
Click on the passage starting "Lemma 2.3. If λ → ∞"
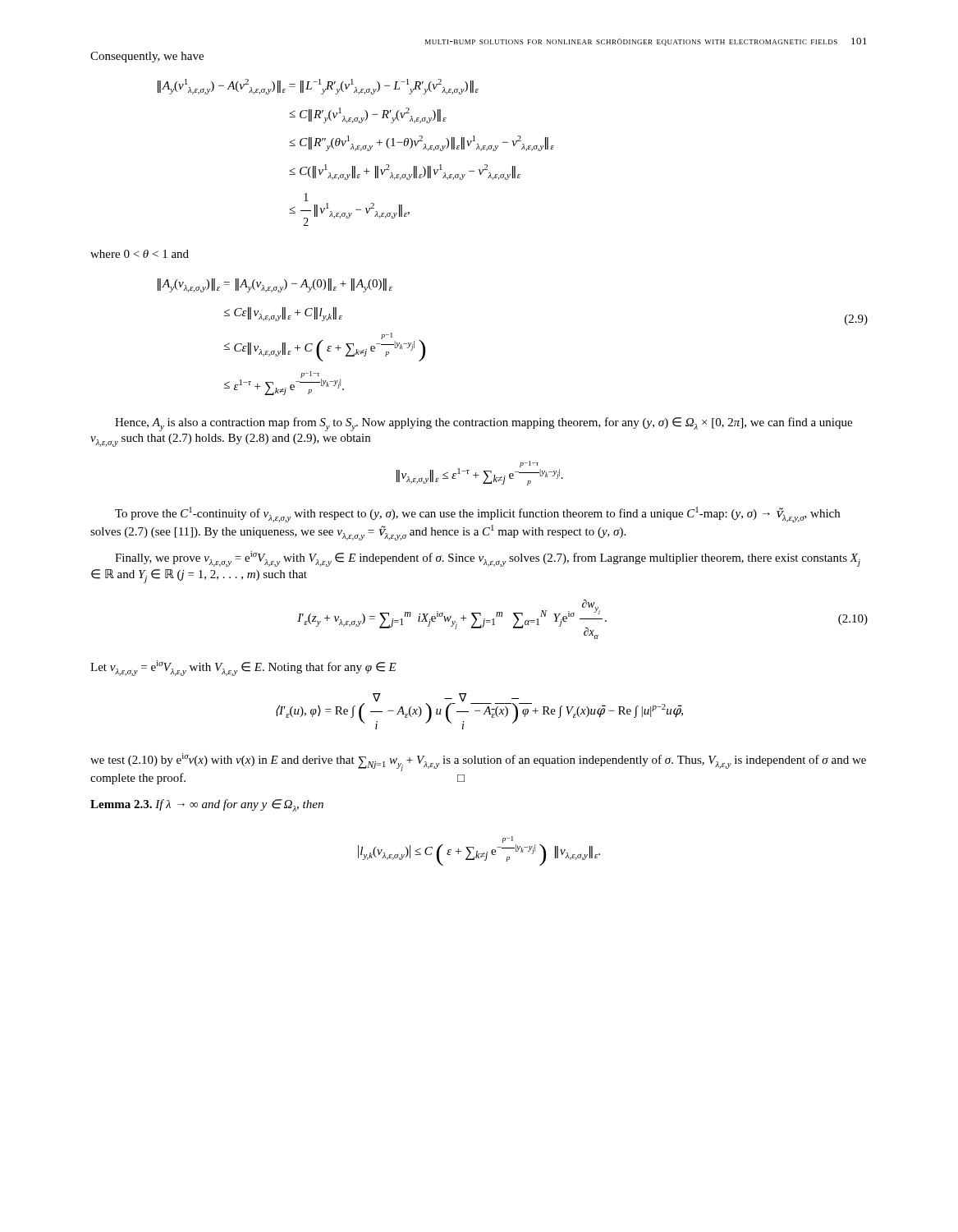point(207,805)
